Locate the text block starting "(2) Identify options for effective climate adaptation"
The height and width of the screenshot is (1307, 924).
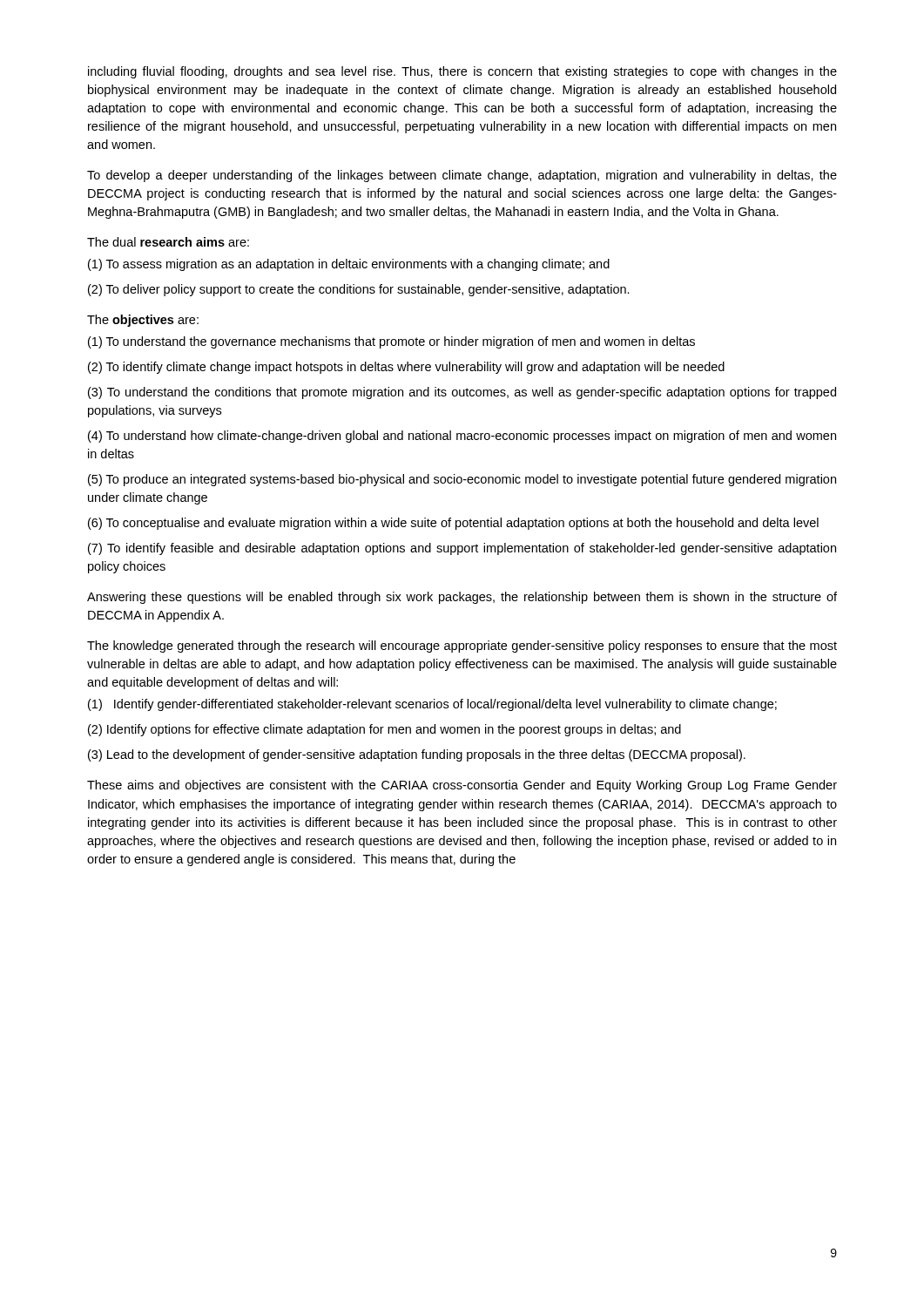[384, 730]
